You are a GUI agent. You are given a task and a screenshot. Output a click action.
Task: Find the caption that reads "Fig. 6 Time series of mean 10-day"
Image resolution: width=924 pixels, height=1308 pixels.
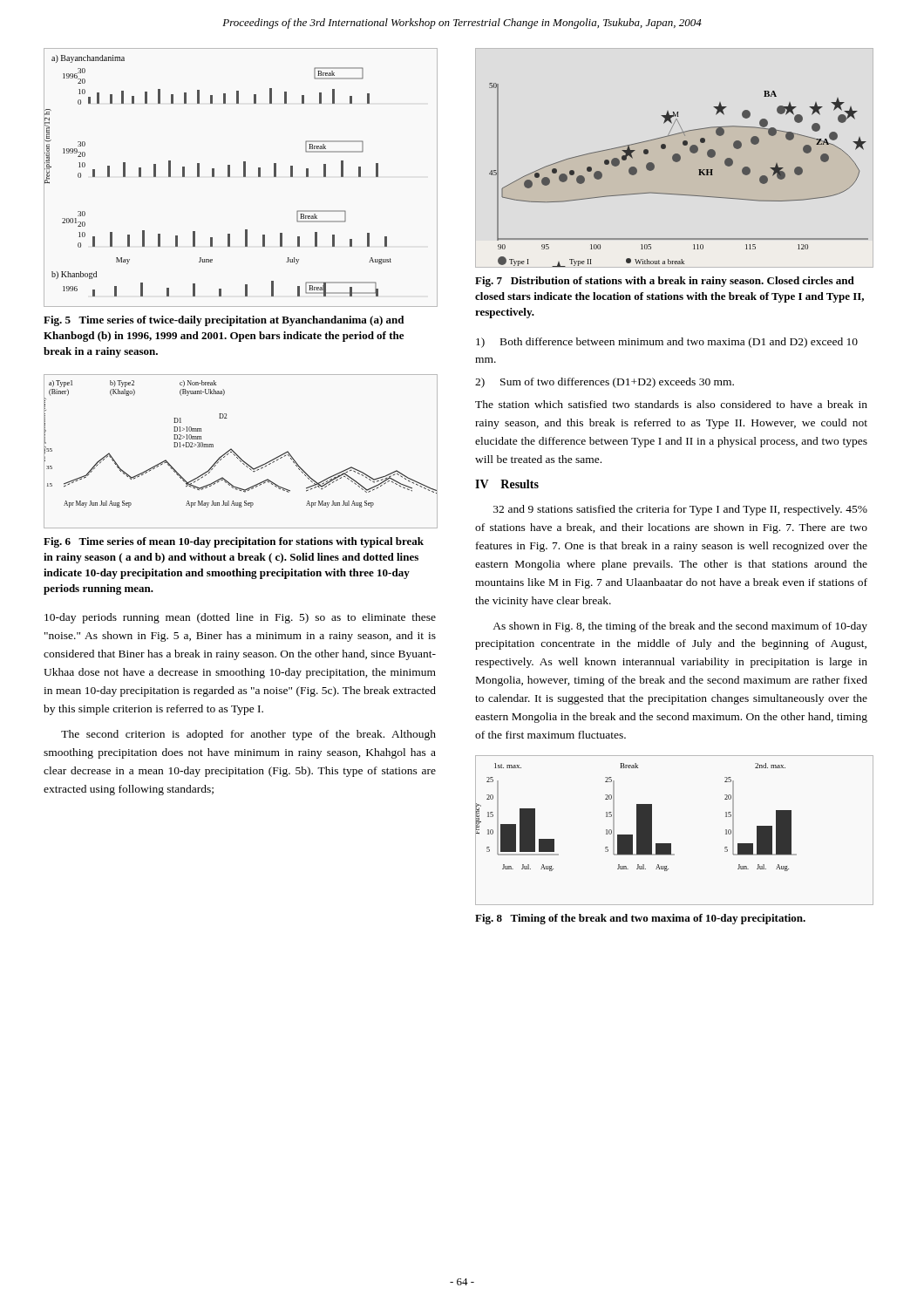234,565
